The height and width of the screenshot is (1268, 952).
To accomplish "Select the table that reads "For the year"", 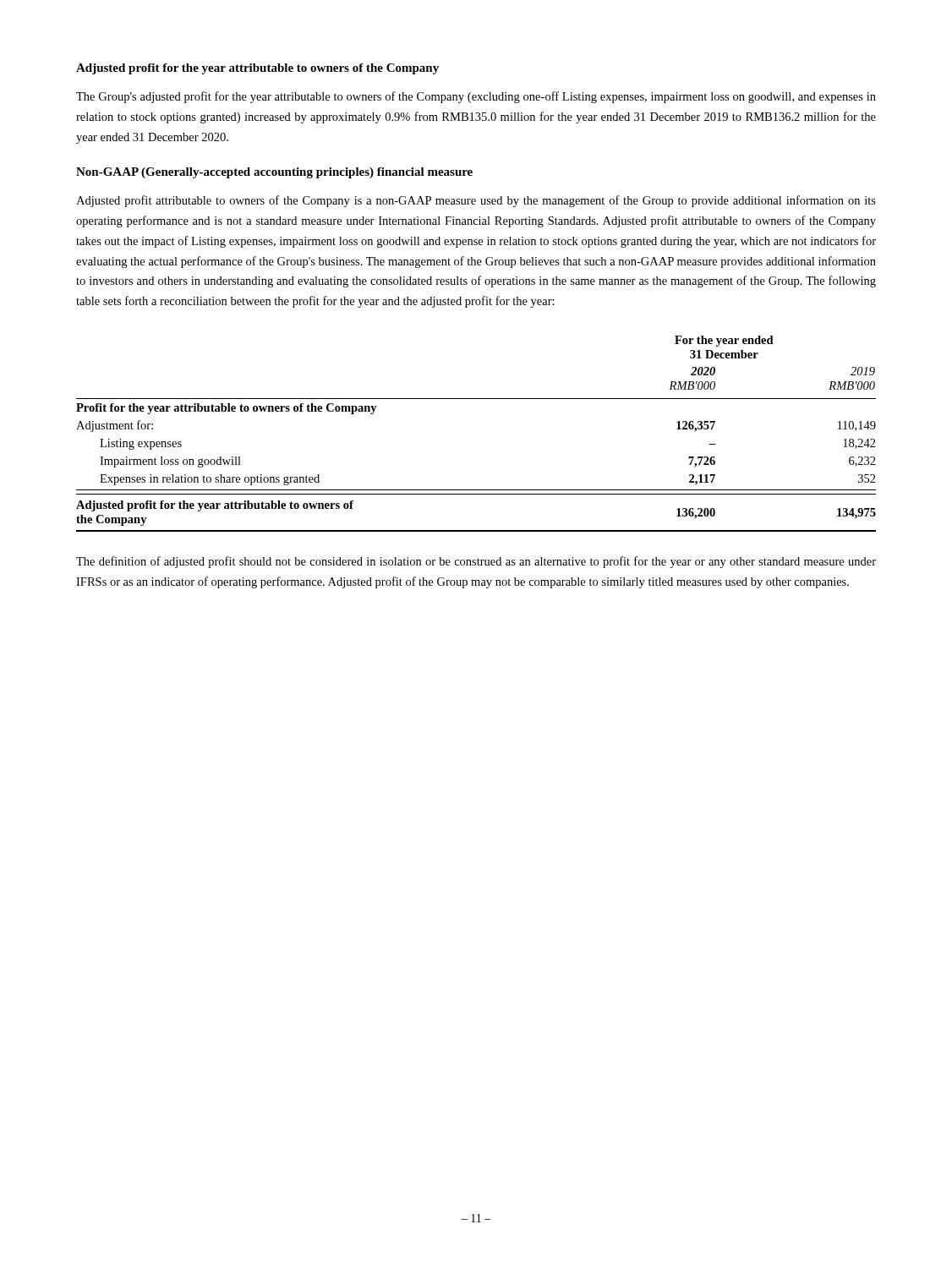I will (476, 432).
